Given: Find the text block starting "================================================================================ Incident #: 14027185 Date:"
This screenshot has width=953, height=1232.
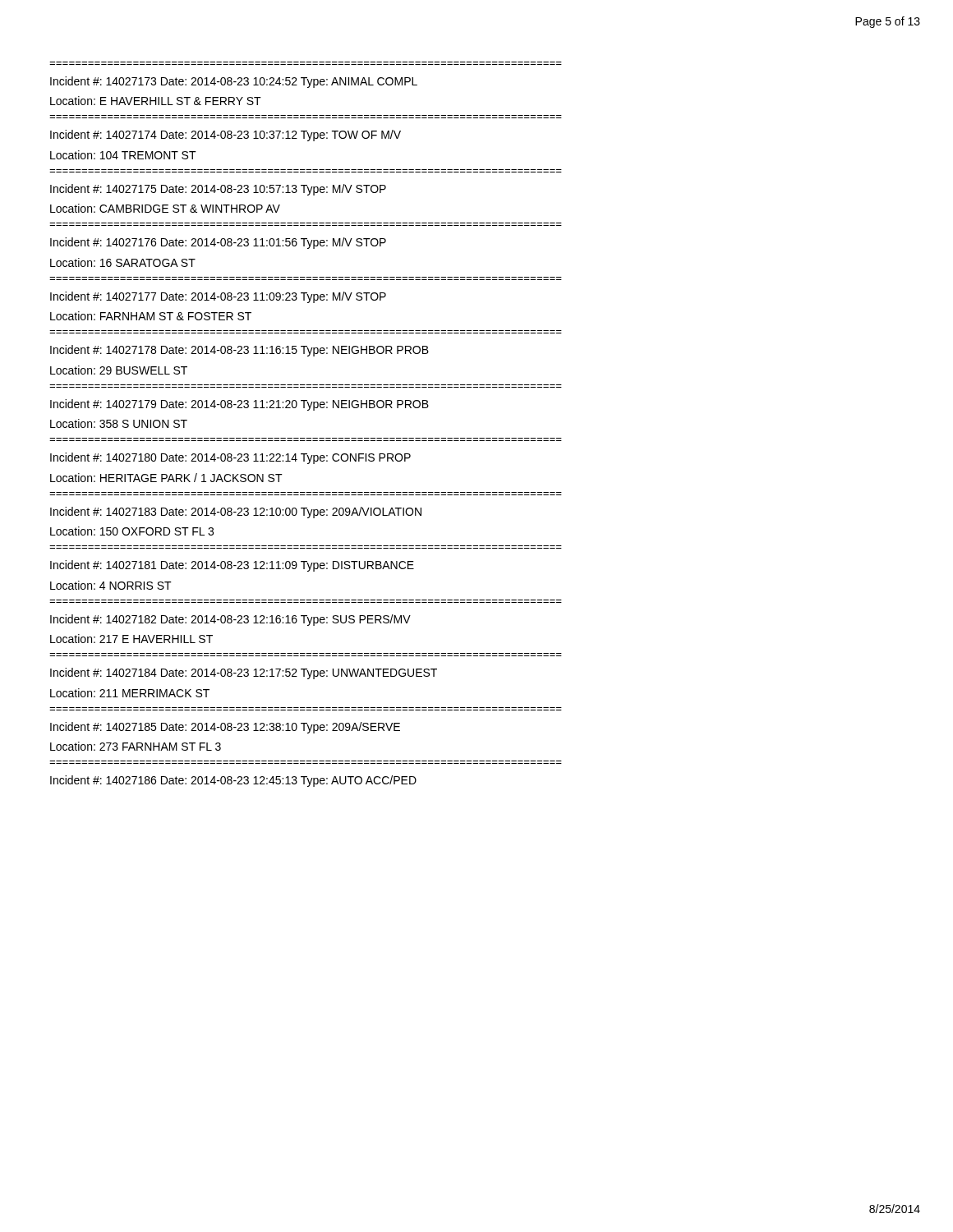Looking at the screenshot, I should pos(225,728).
